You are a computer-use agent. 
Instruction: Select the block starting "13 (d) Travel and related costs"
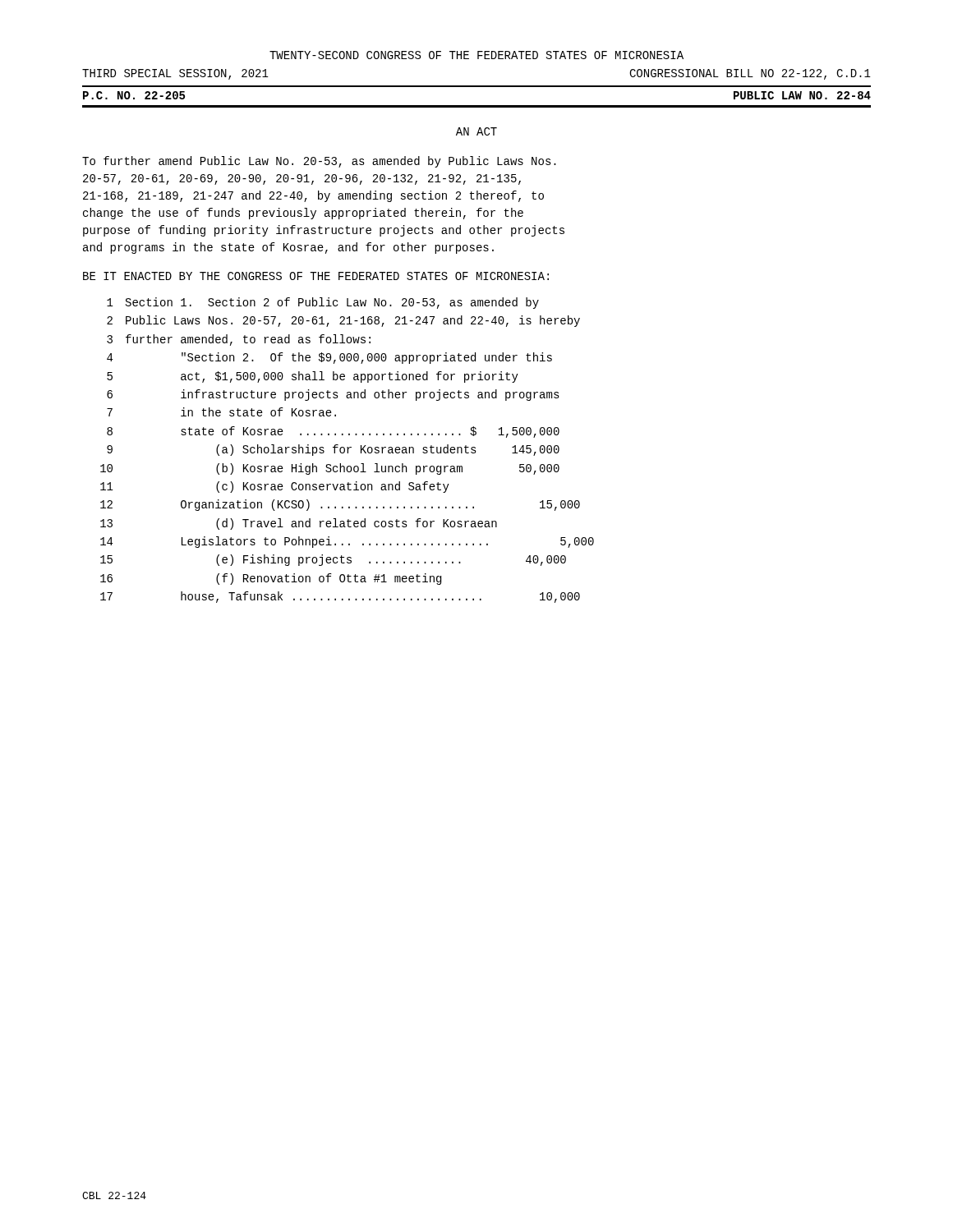click(x=476, y=524)
